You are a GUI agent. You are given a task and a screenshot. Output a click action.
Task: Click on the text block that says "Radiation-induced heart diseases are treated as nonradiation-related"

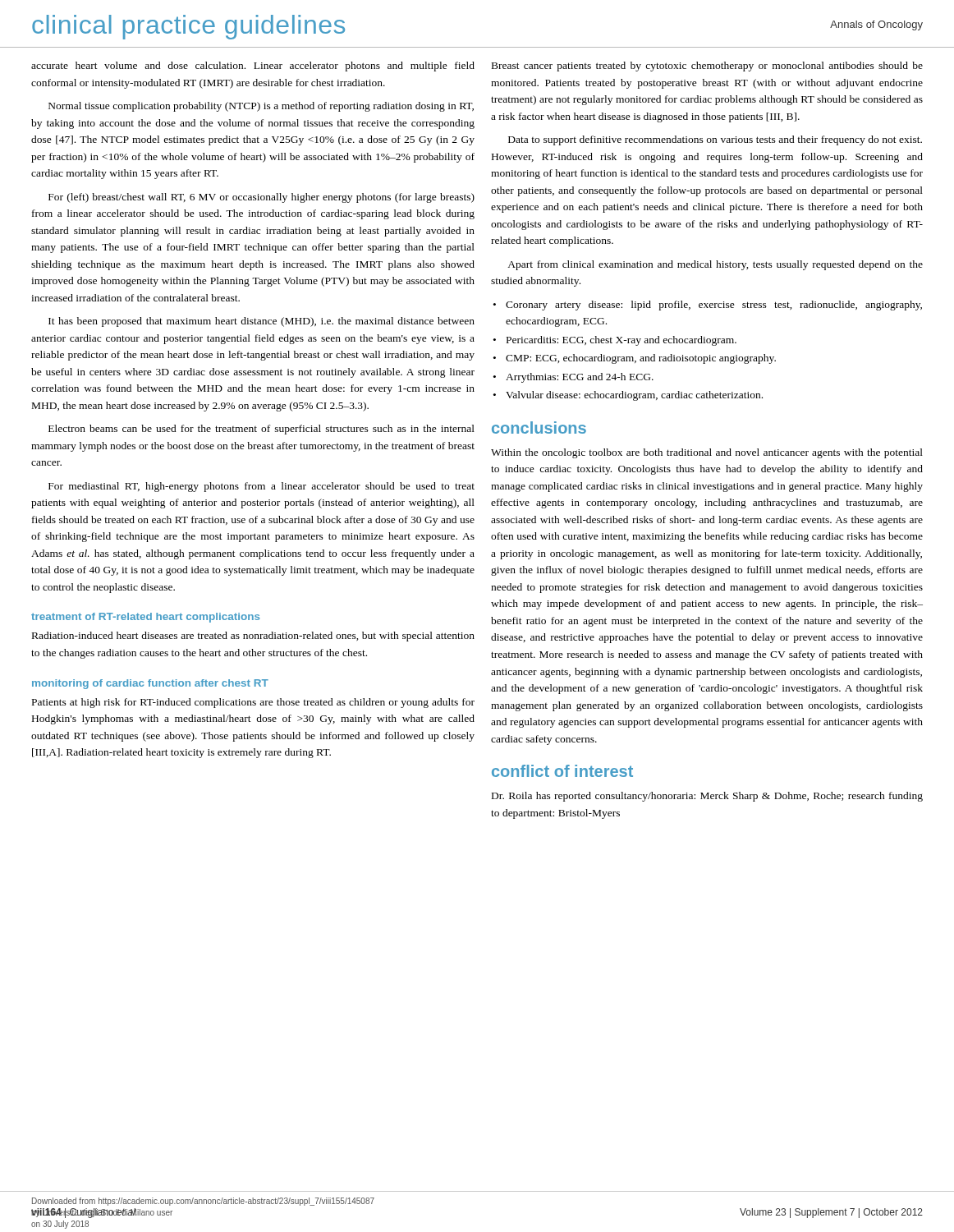pos(253,645)
